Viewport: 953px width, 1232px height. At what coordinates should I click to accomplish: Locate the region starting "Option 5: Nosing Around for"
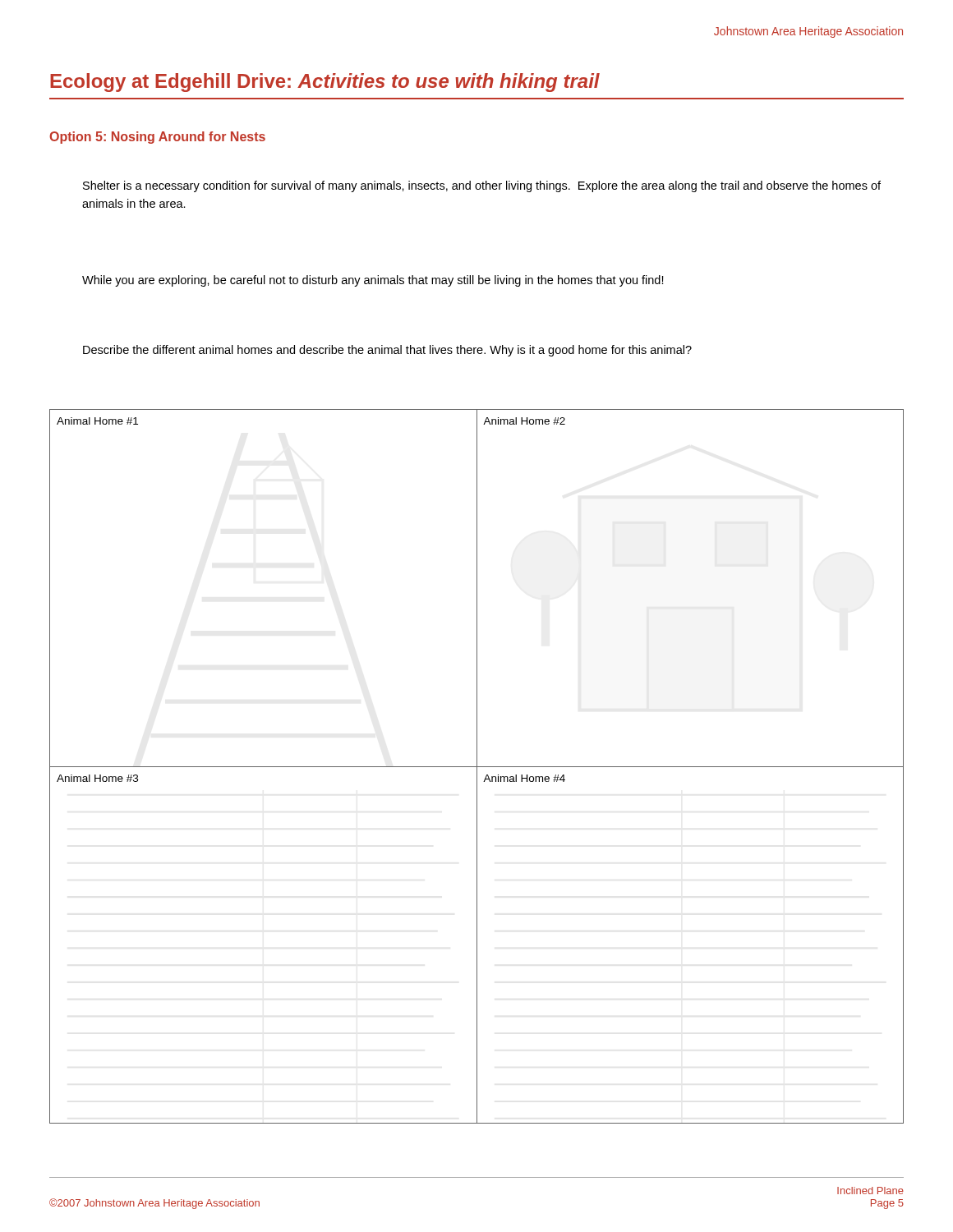(157, 137)
